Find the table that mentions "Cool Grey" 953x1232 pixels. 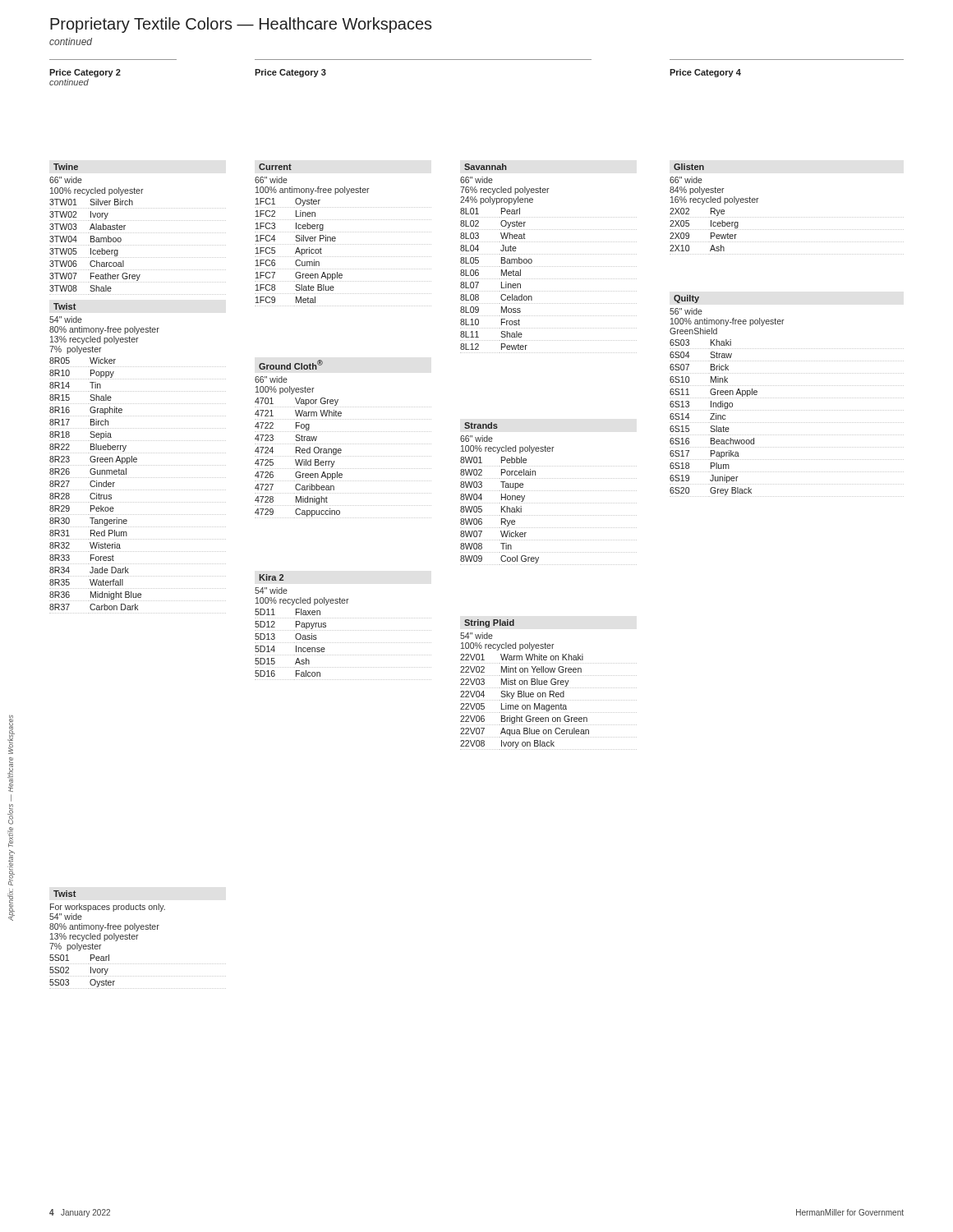pos(548,492)
